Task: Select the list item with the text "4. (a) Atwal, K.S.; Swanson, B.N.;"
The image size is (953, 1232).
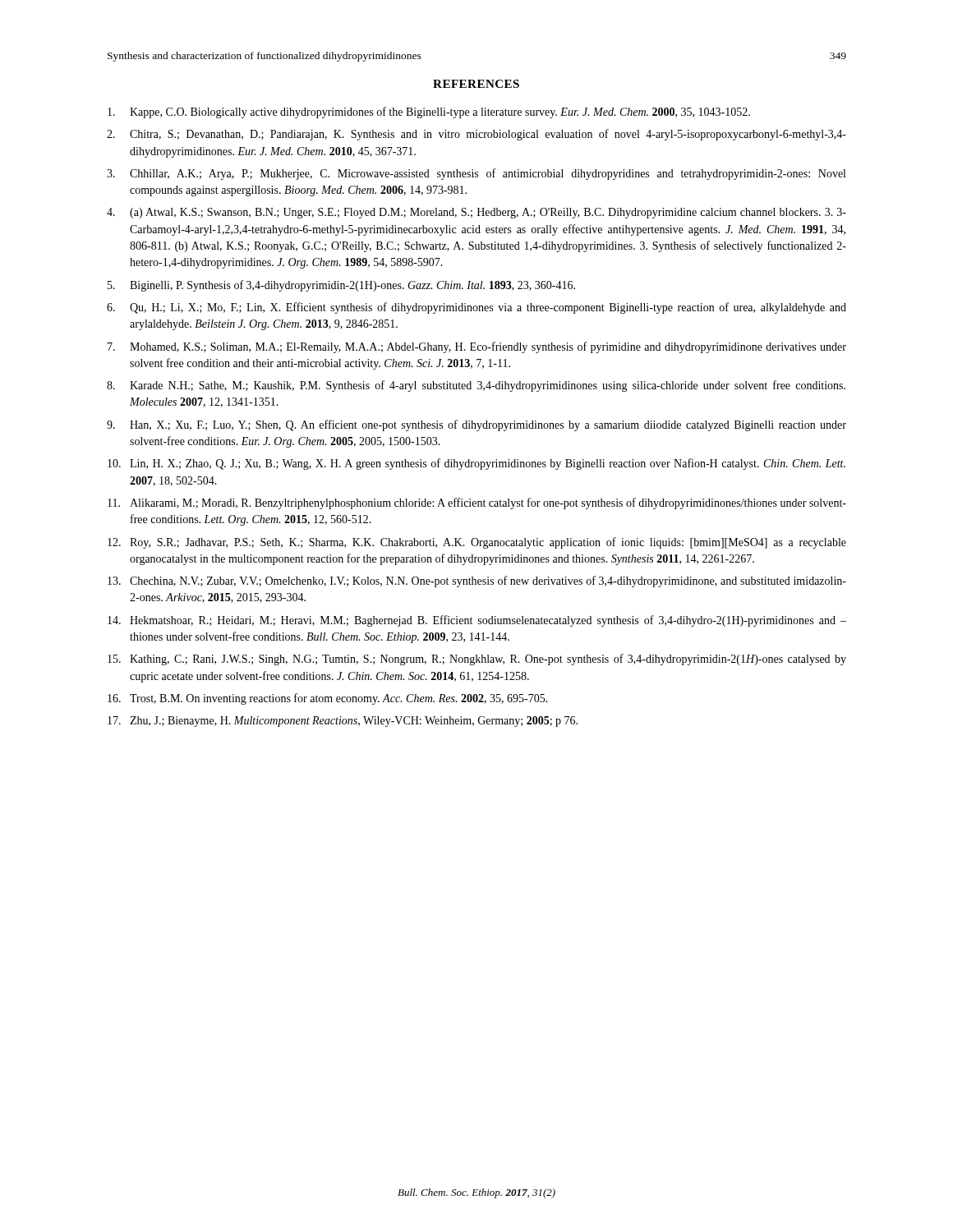Action: pyautogui.click(x=476, y=238)
